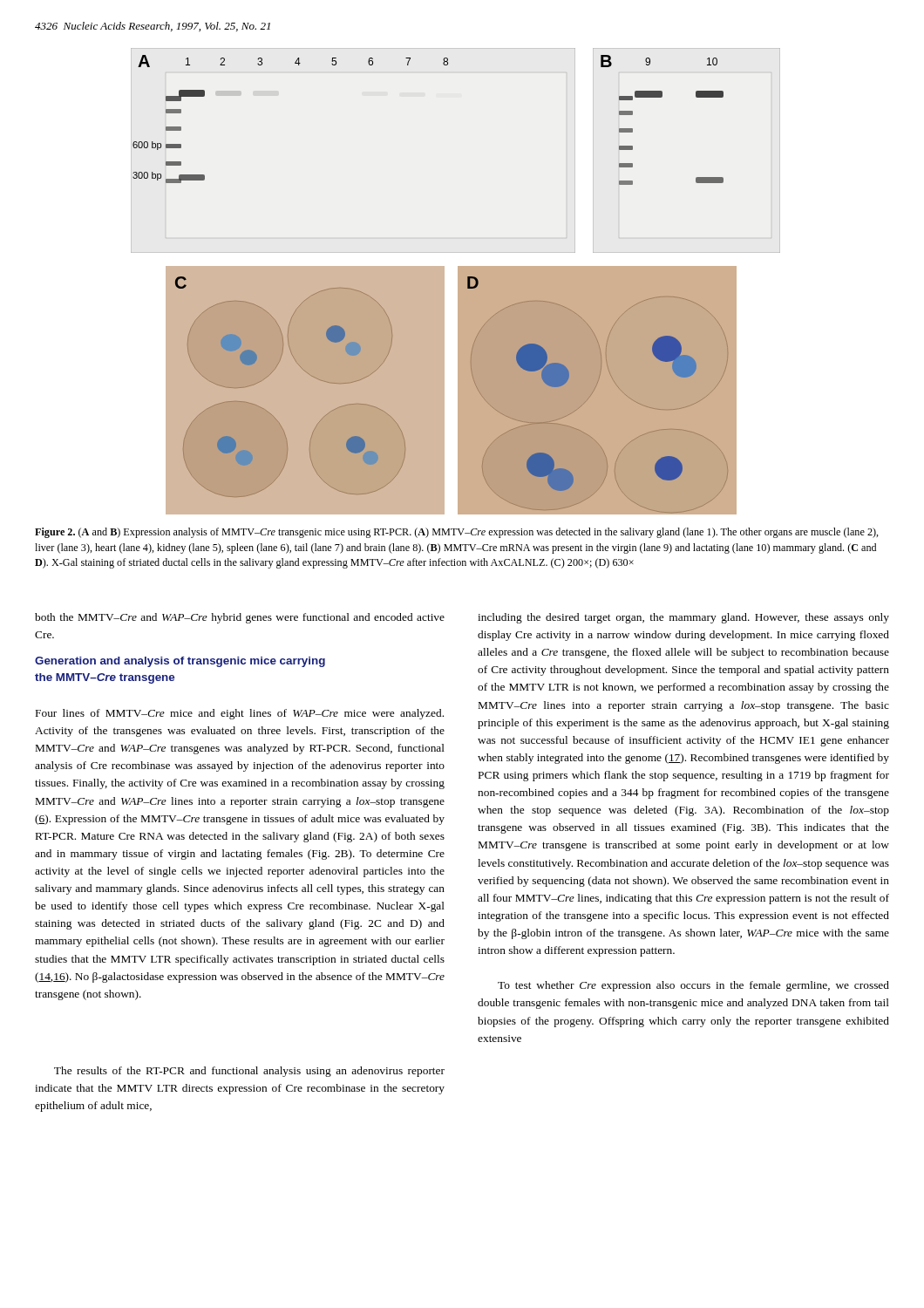The height and width of the screenshot is (1308, 924).
Task: Locate the text block that says "including the desired target organ, the mammary gland."
Action: (683, 827)
